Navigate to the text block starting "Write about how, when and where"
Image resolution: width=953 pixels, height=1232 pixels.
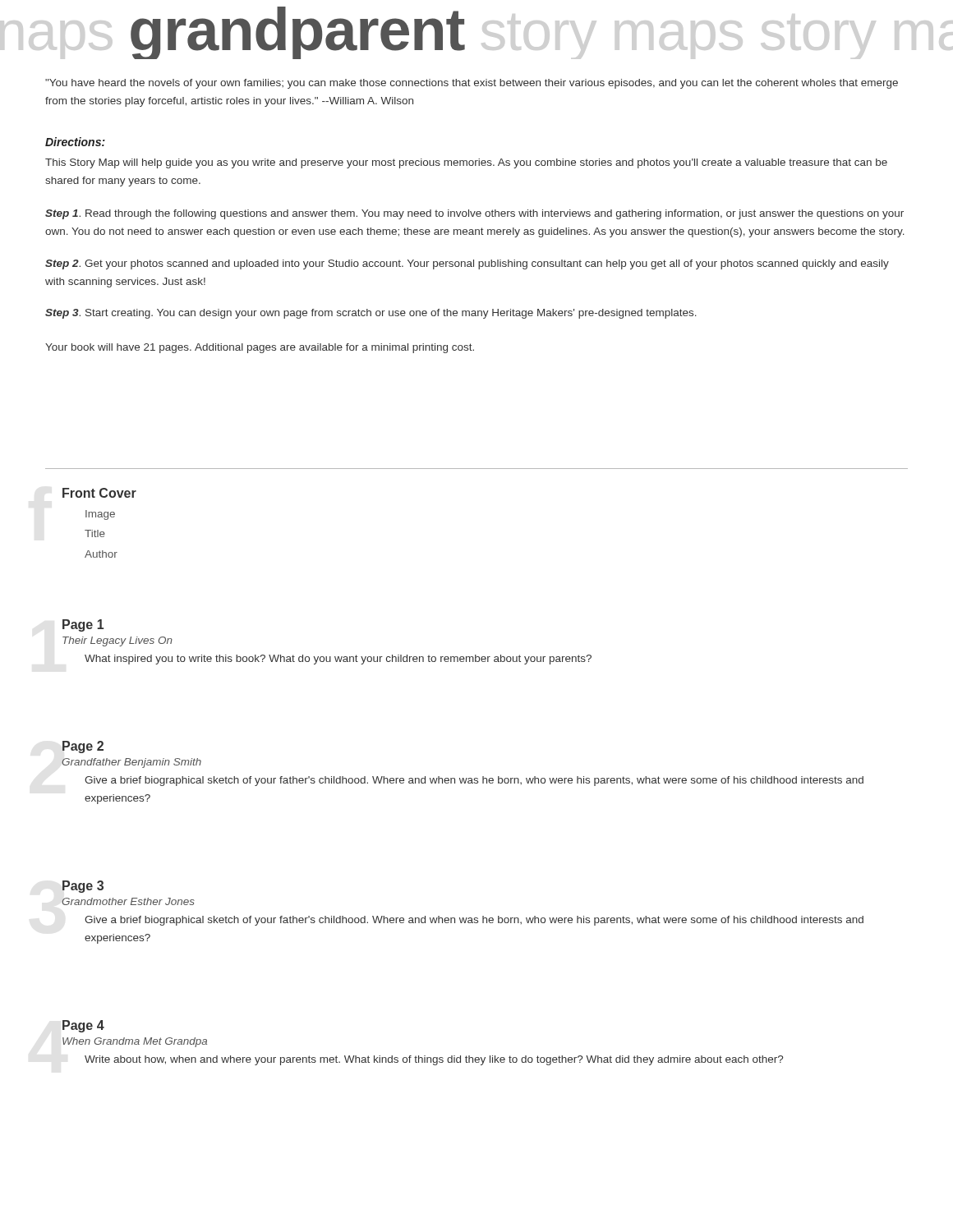434,1059
